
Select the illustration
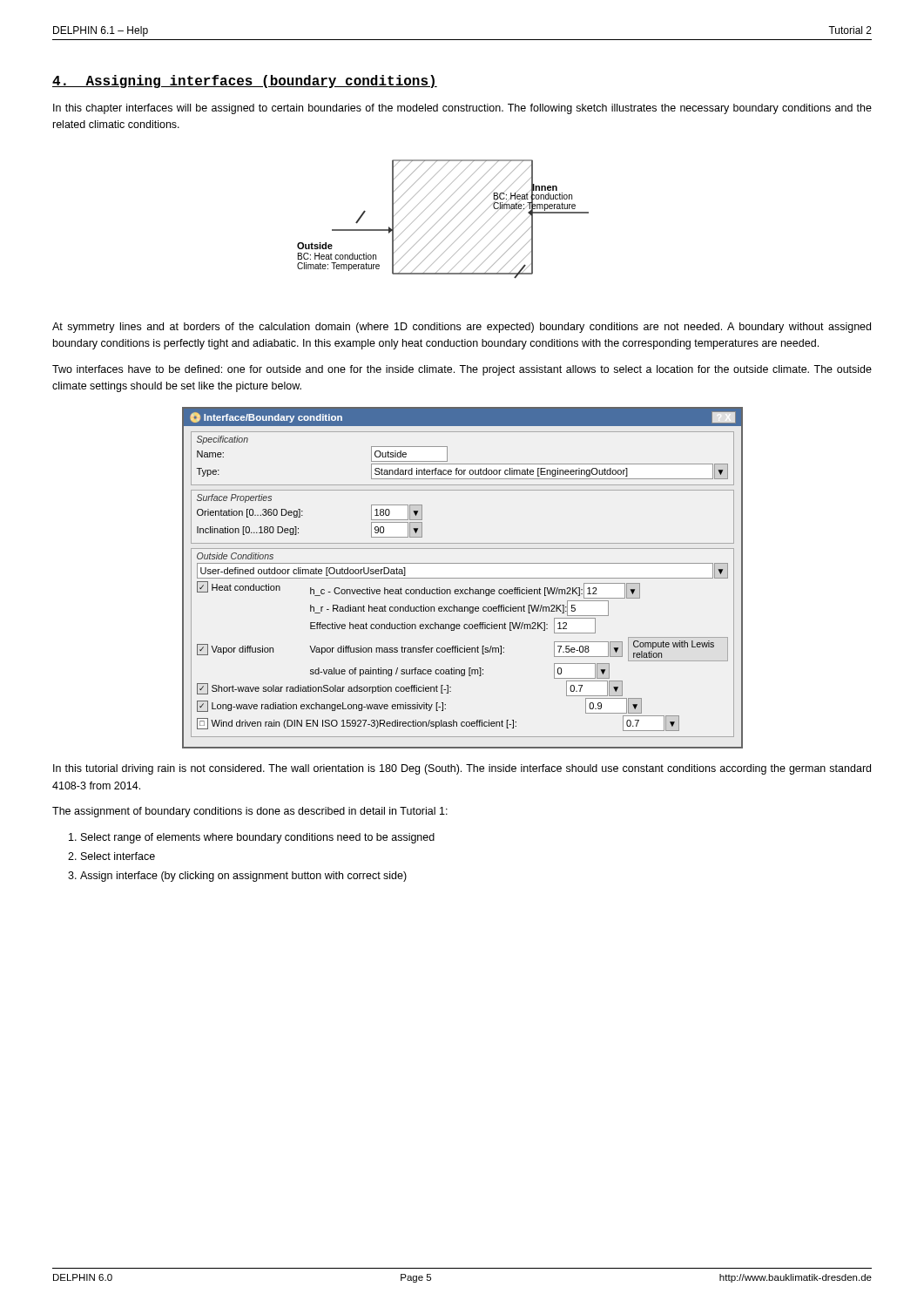[x=462, y=225]
